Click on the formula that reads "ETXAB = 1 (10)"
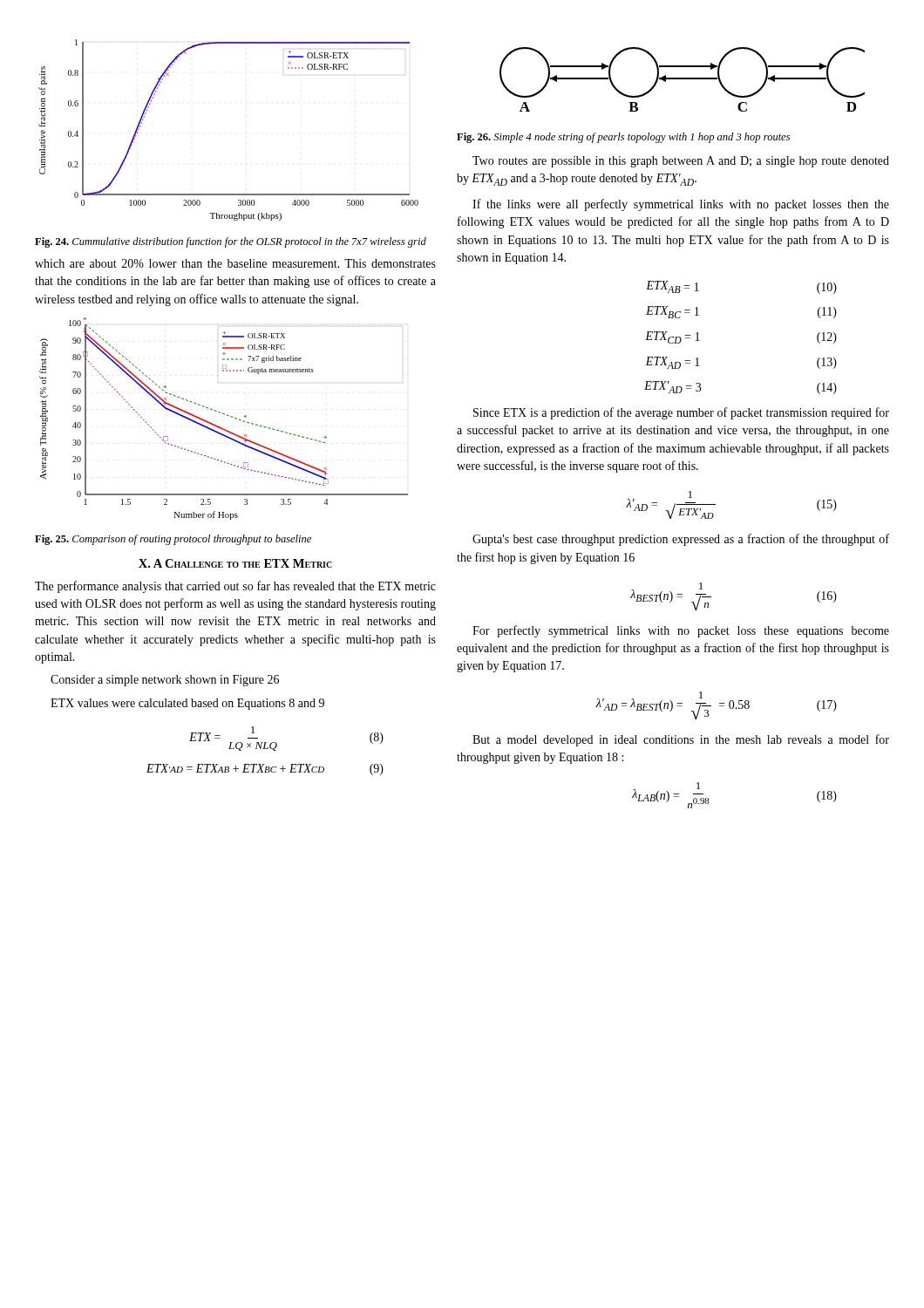 coord(667,289)
